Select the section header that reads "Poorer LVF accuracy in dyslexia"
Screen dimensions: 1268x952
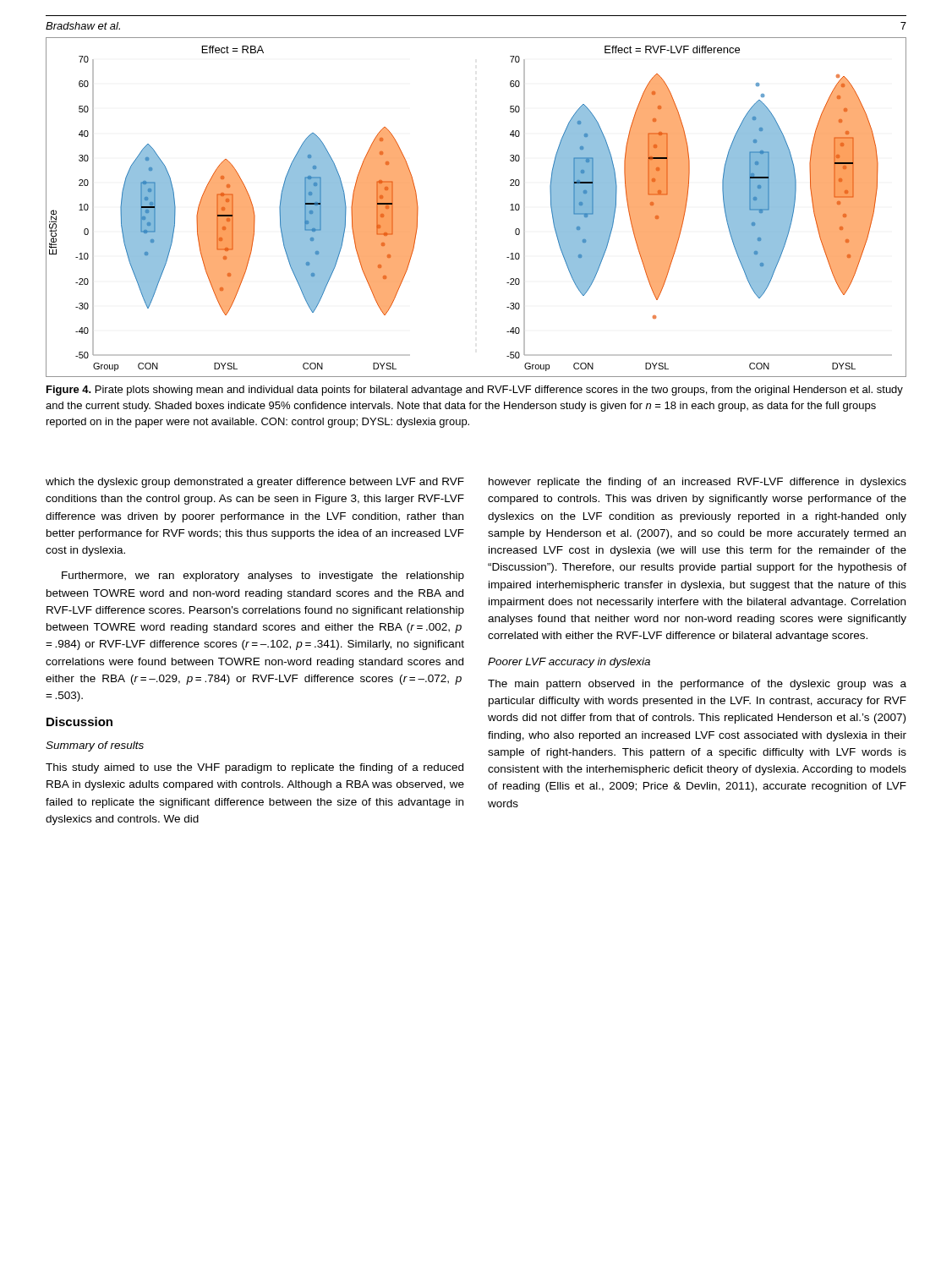[569, 661]
